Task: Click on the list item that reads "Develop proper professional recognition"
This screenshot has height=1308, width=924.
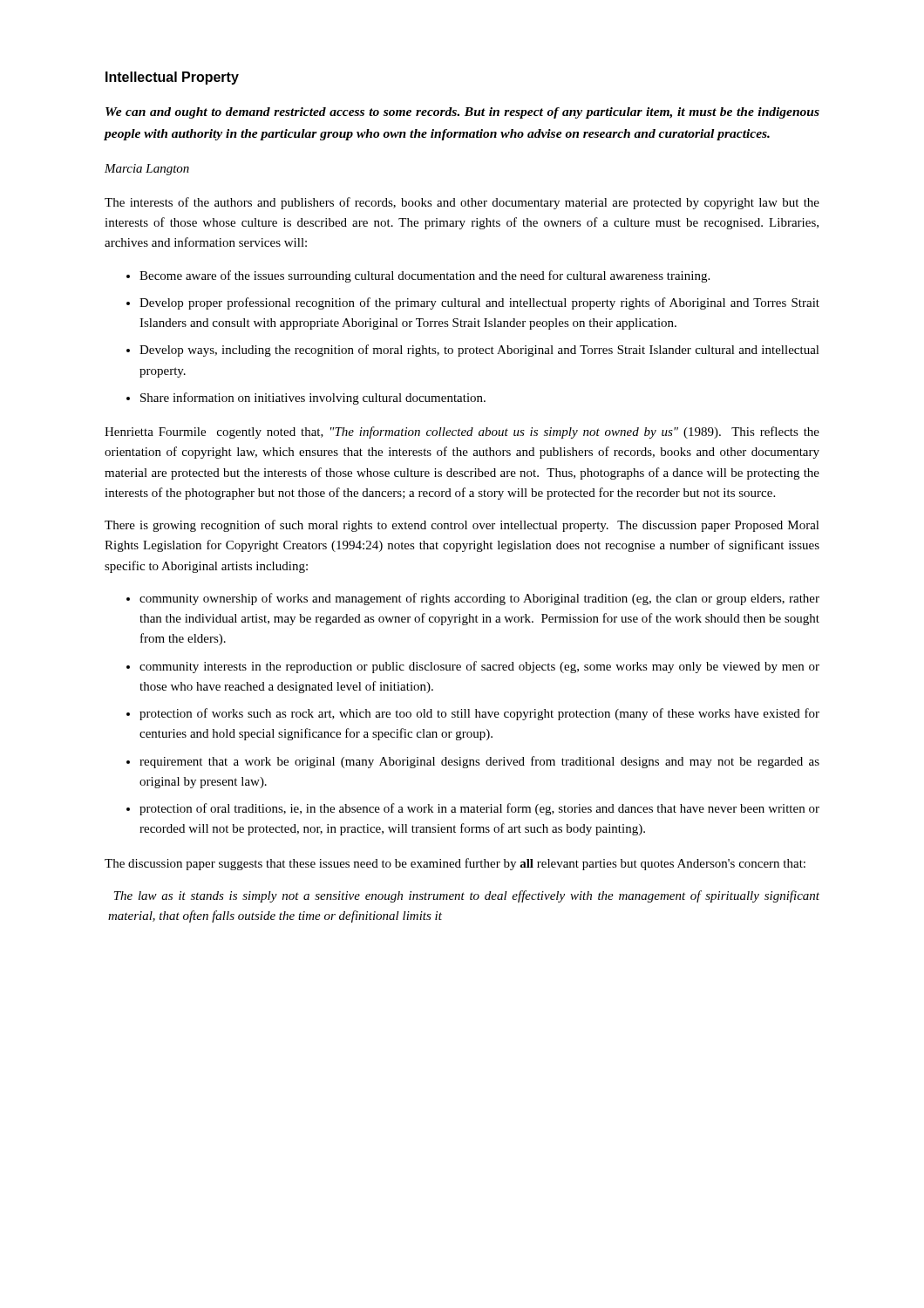Action: [x=479, y=313]
